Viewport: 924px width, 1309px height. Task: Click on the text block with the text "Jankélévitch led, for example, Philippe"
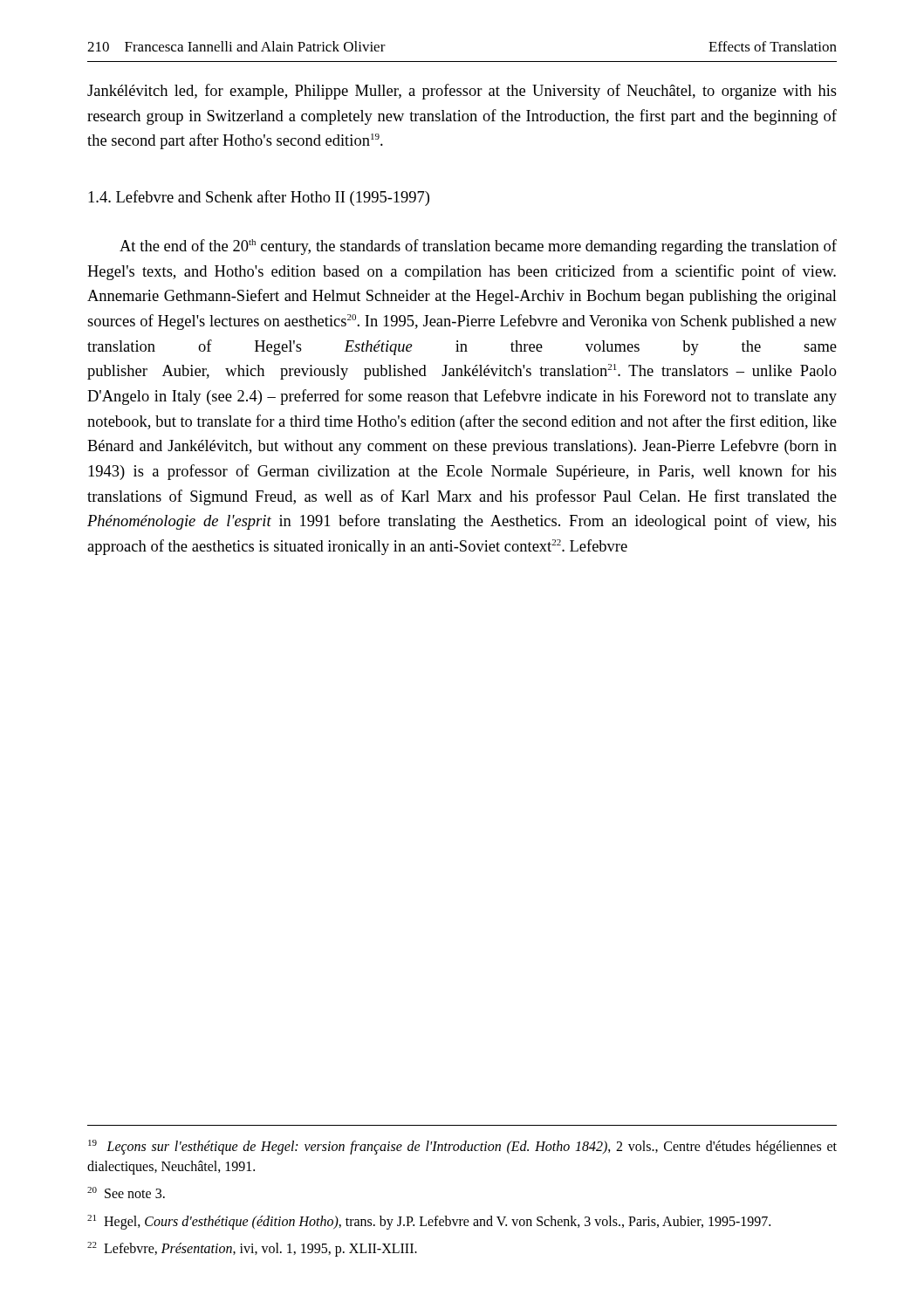click(462, 116)
